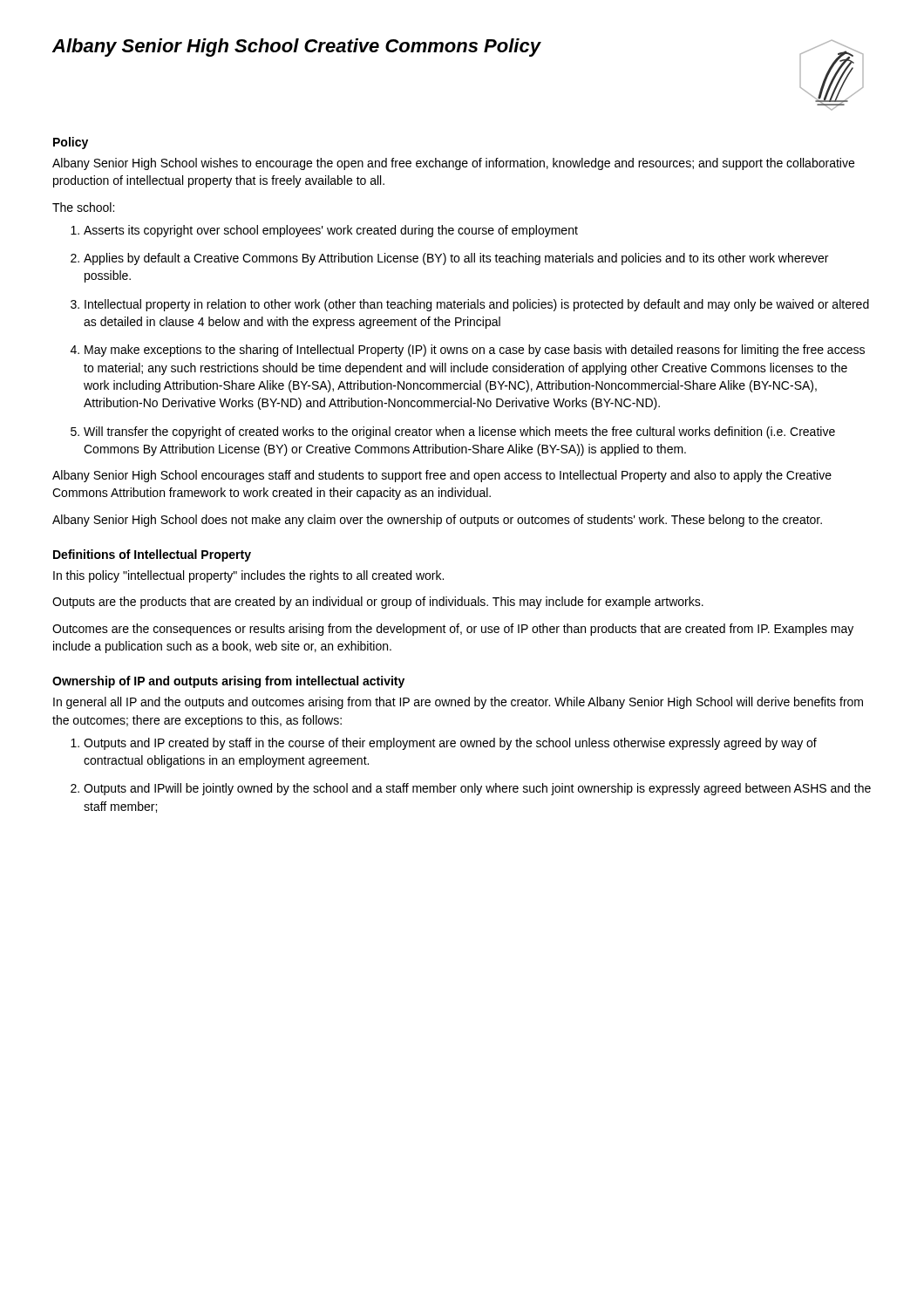Select the logo
924x1308 pixels.
pyautogui.click(x=832, y=76)
